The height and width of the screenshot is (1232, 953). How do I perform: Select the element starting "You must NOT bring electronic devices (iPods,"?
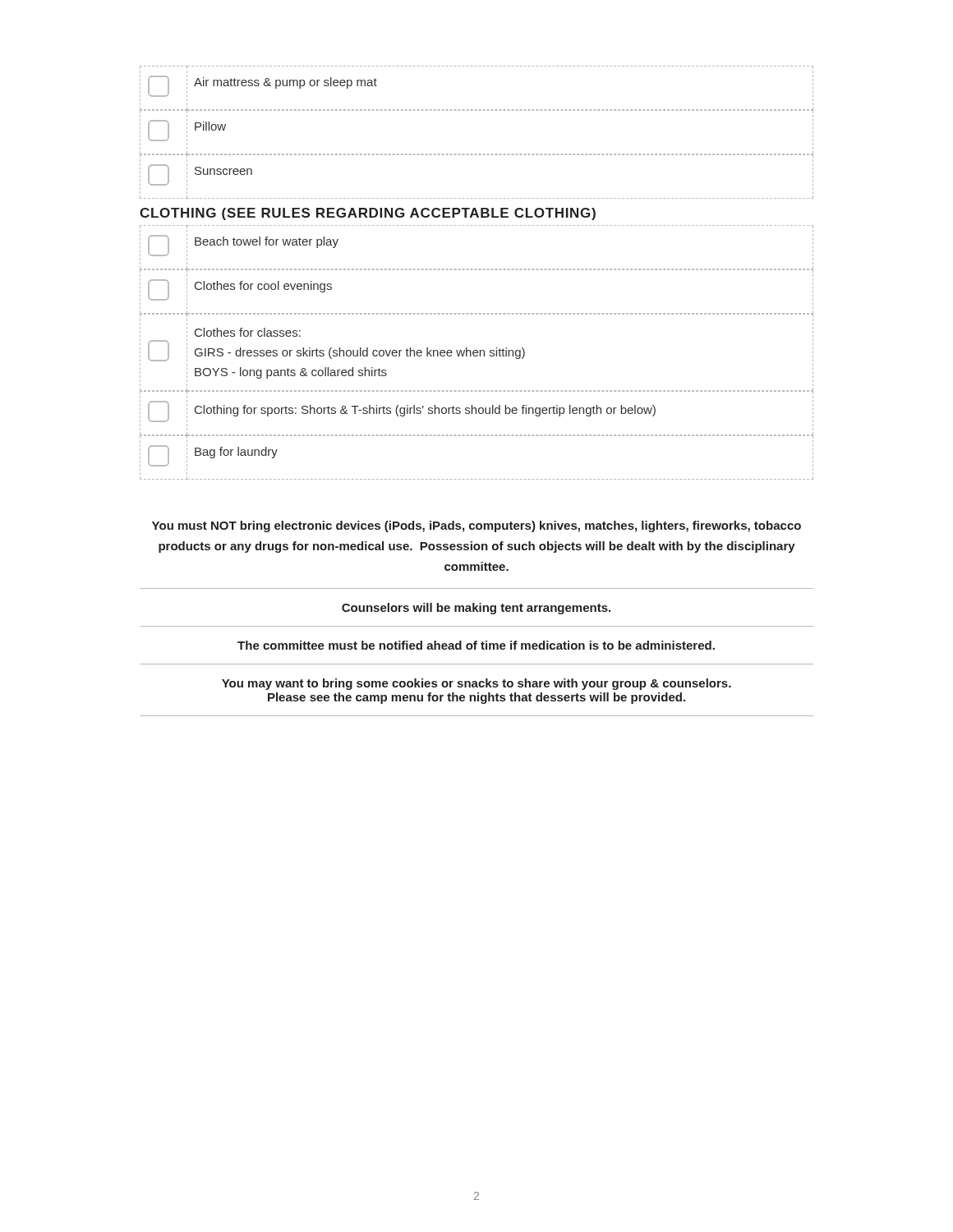476,546
